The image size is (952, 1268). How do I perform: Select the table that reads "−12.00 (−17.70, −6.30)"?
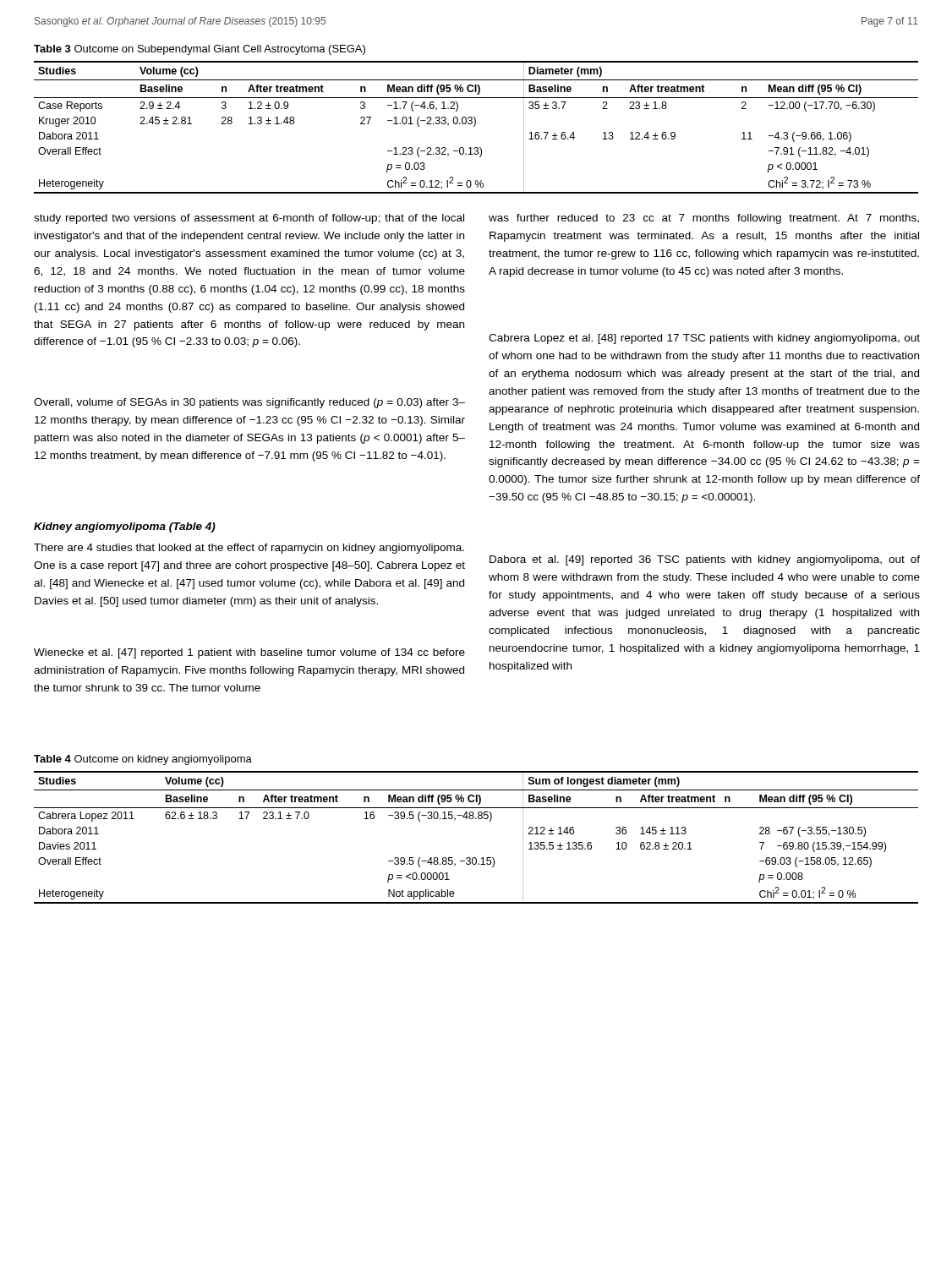[476, 127]
